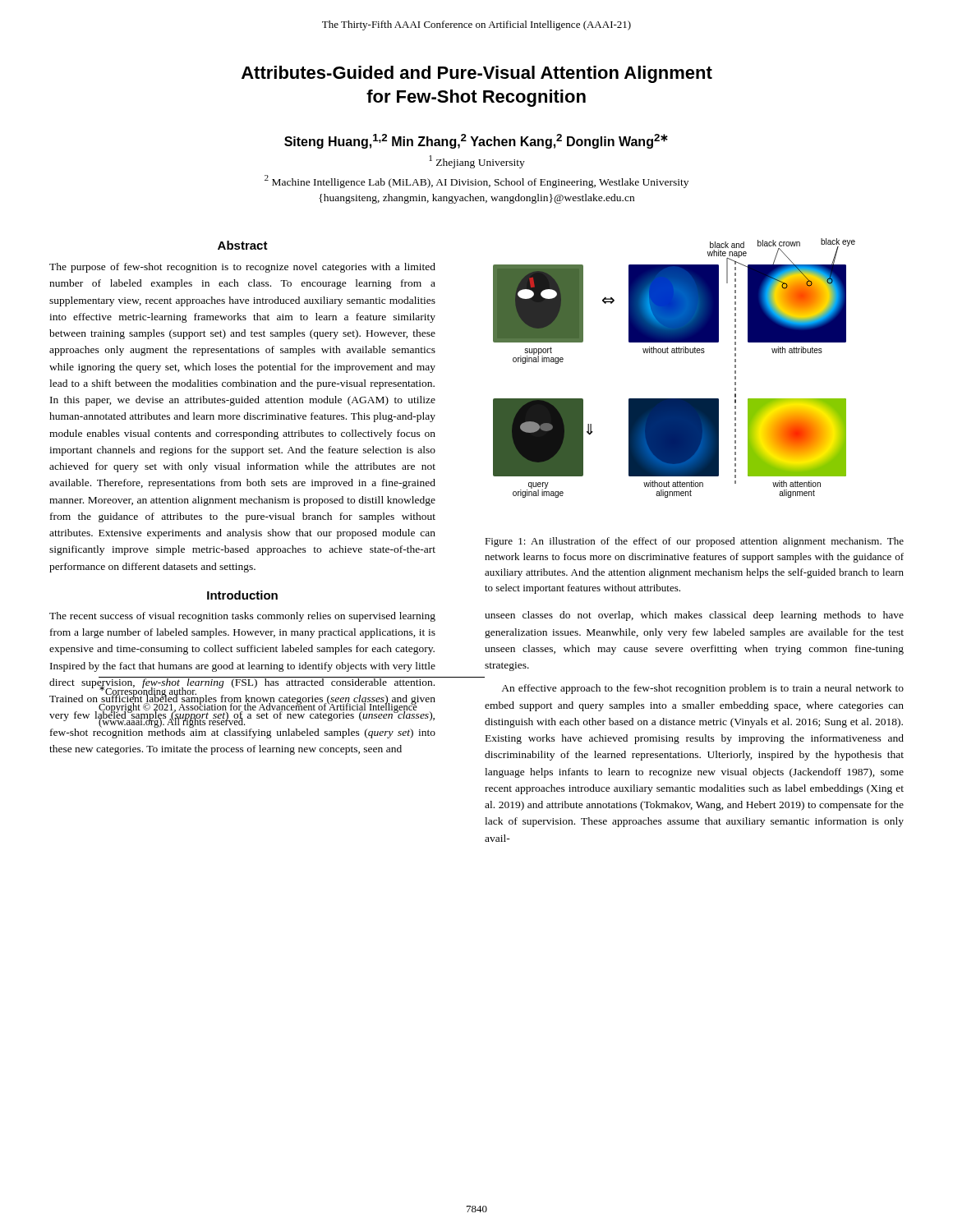Locate the text block with the text "Siteng Huang,1,2 Min"
The width and height of the screenshot is (953, 1232).
tap(476, 168)
